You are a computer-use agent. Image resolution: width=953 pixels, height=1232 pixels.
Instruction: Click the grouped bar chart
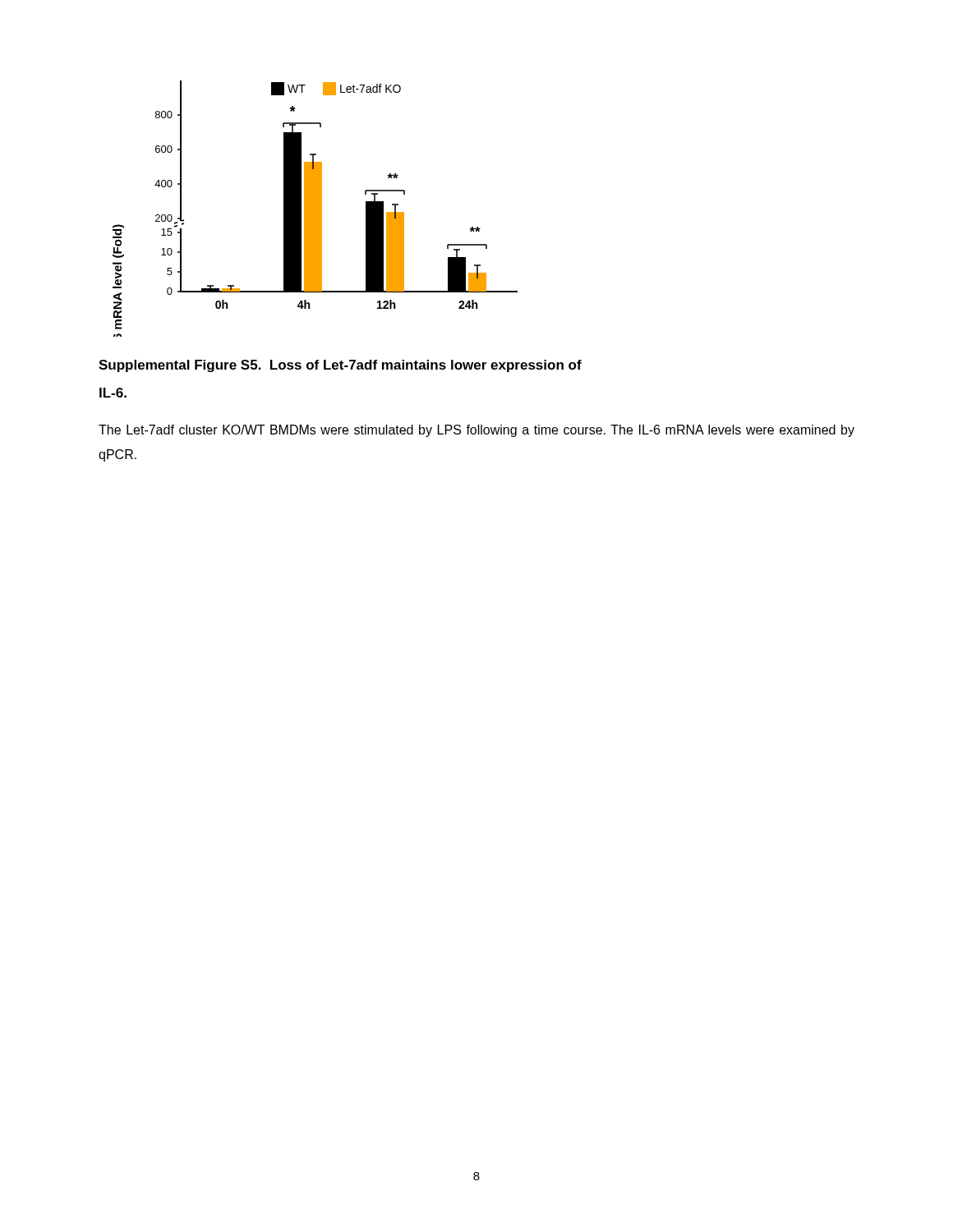click(x=481, y=203)
